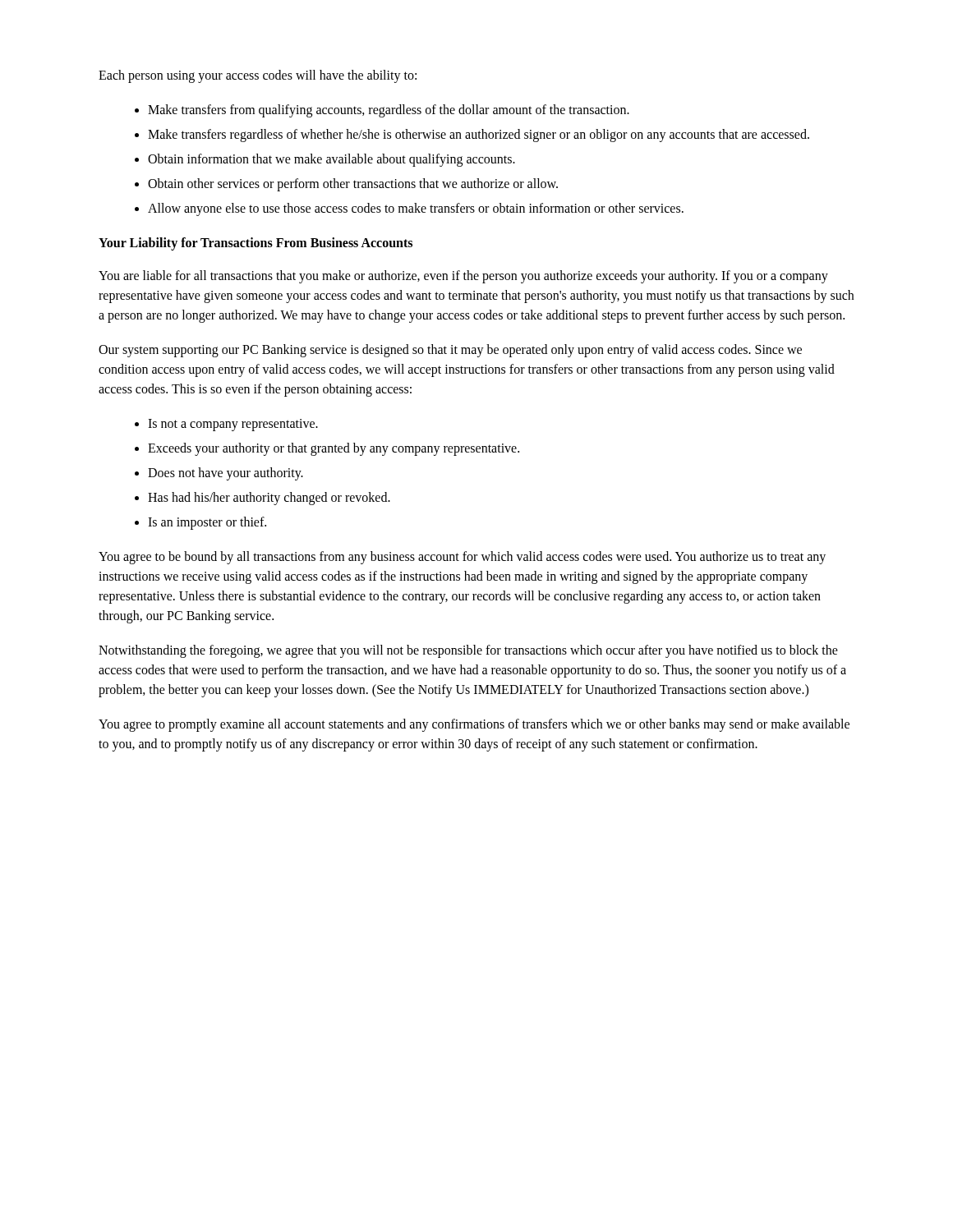The height and width of the screenshot is (1232, 953).
Task: Find the block on this page that starts "Notwithstanding the foregoing, we agree that you will"
Action: 472,670
